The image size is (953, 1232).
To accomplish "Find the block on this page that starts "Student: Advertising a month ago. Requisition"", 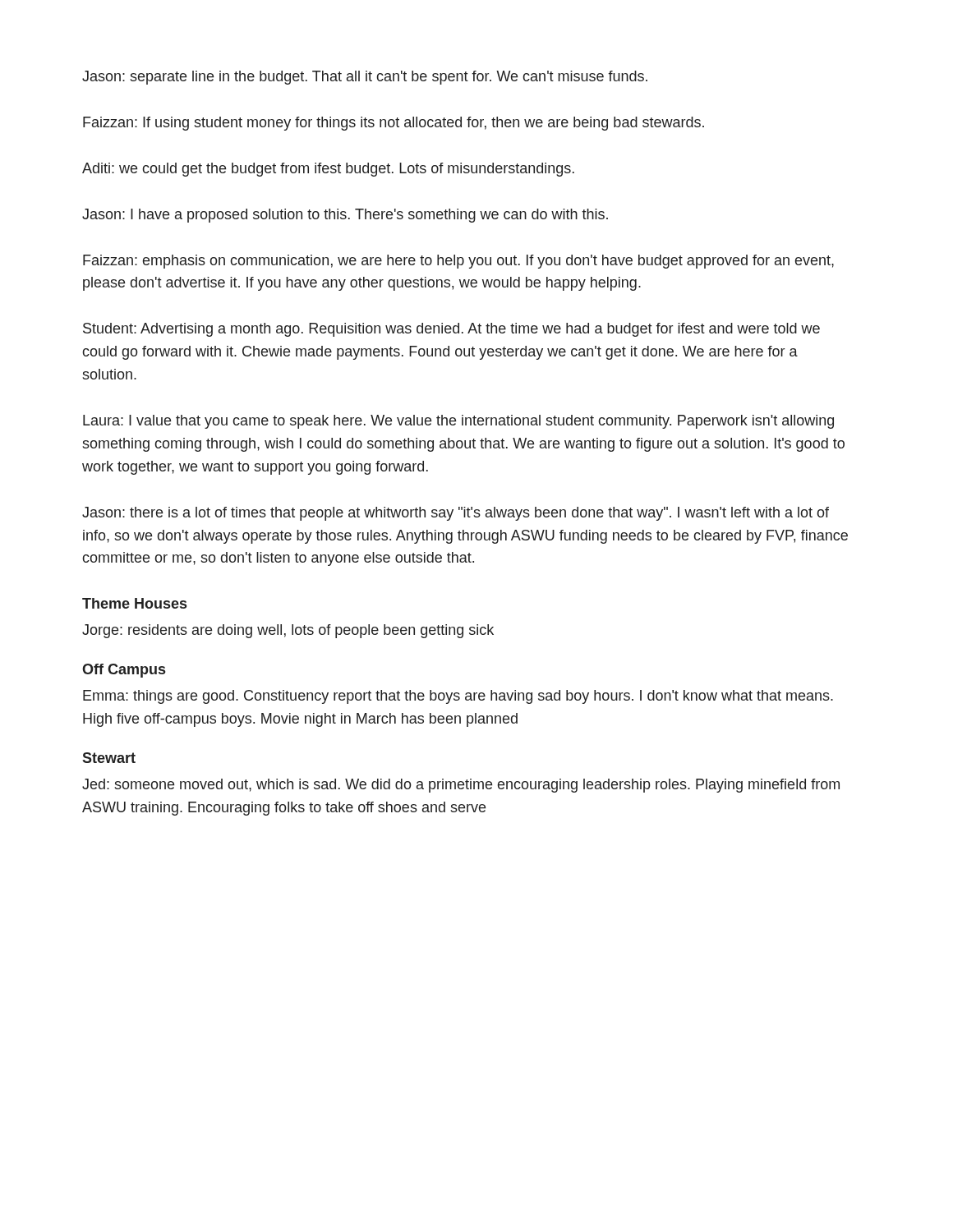I will click(x=451, y=352).
